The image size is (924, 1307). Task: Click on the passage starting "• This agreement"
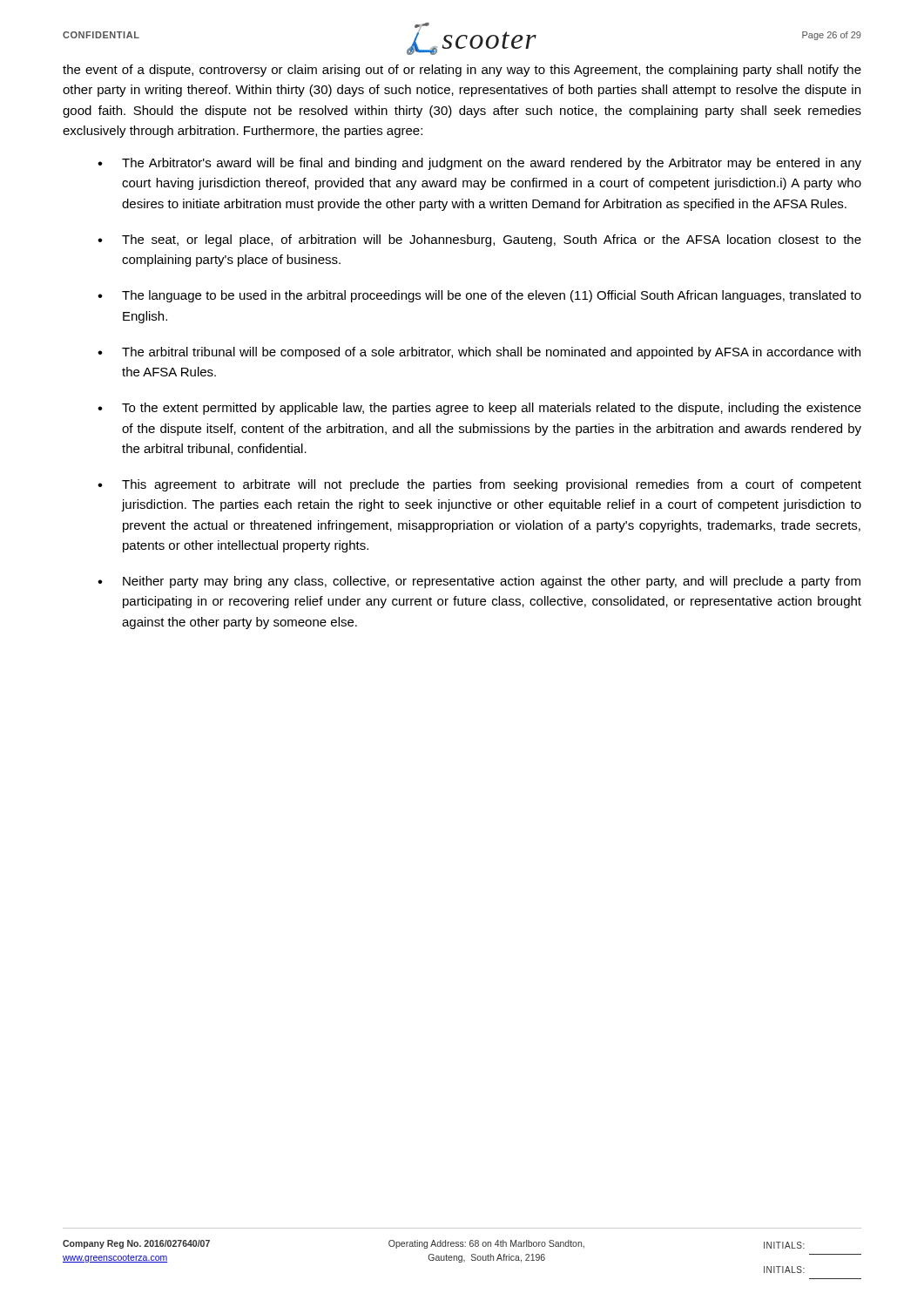479,515
